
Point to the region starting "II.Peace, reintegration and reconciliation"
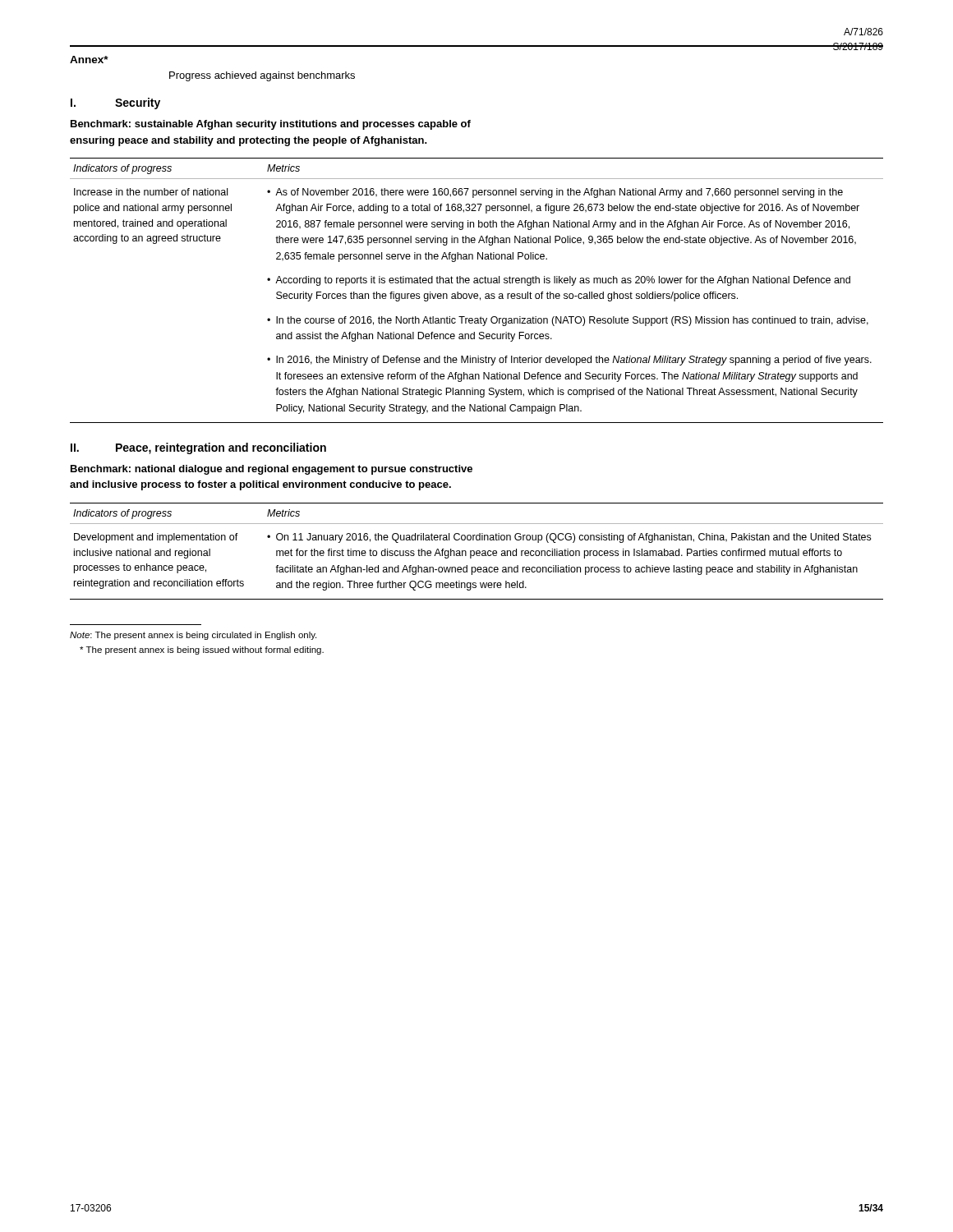pos(198,448)
